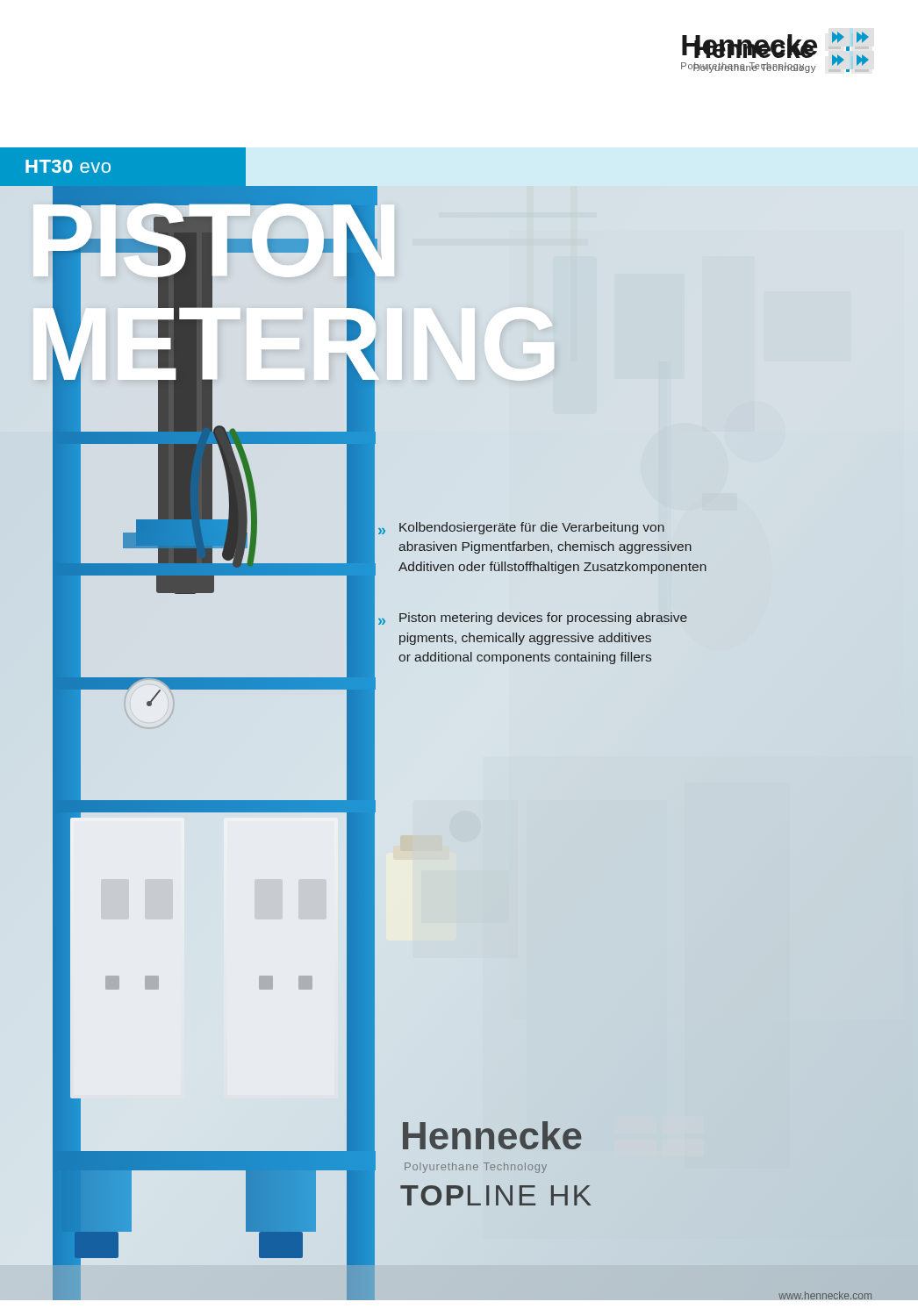Select the logo
The width and height of the screenshot is (918, 1316).
pos(783,53)
